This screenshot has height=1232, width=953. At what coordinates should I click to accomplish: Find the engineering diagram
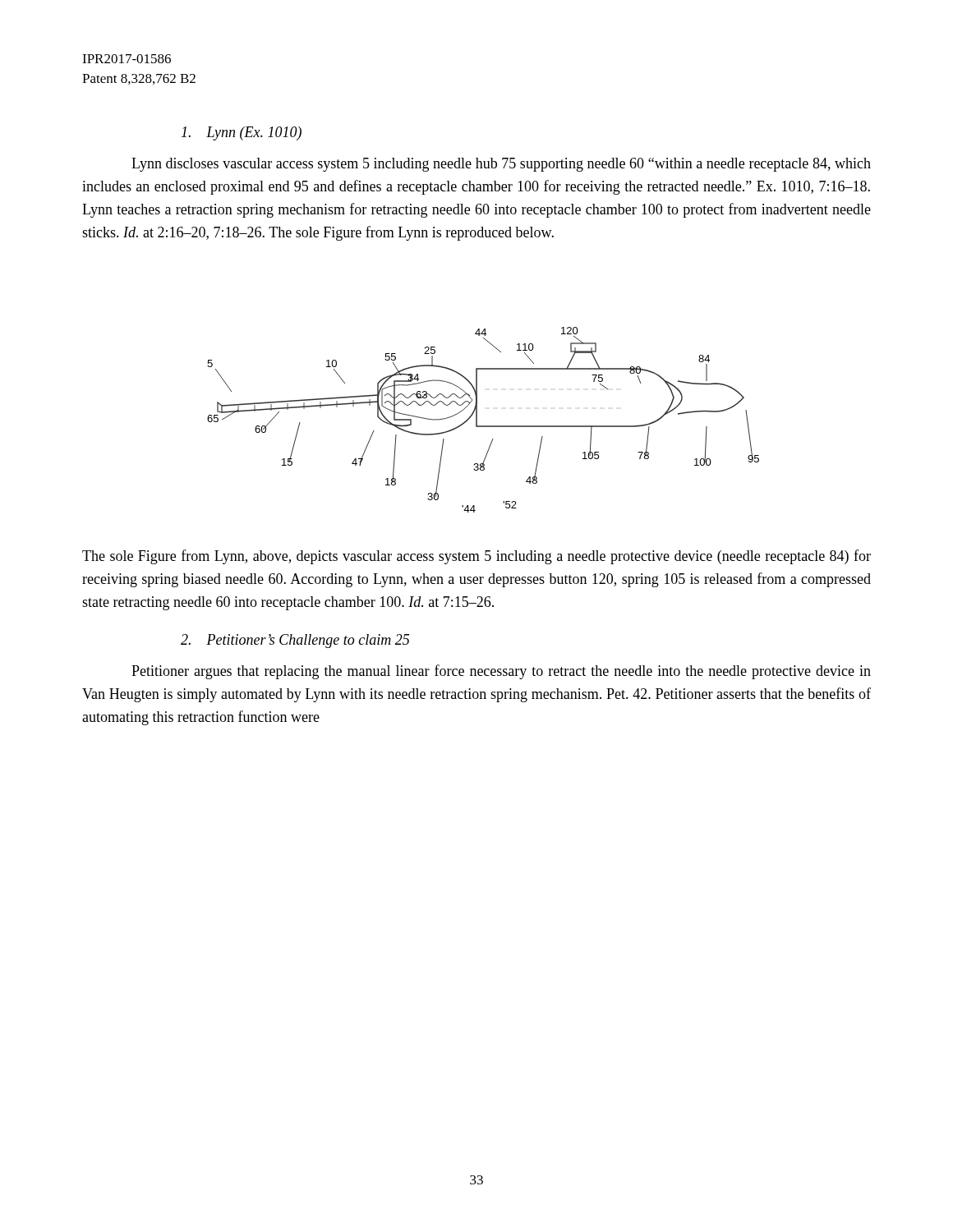click(x=476, y=393)
